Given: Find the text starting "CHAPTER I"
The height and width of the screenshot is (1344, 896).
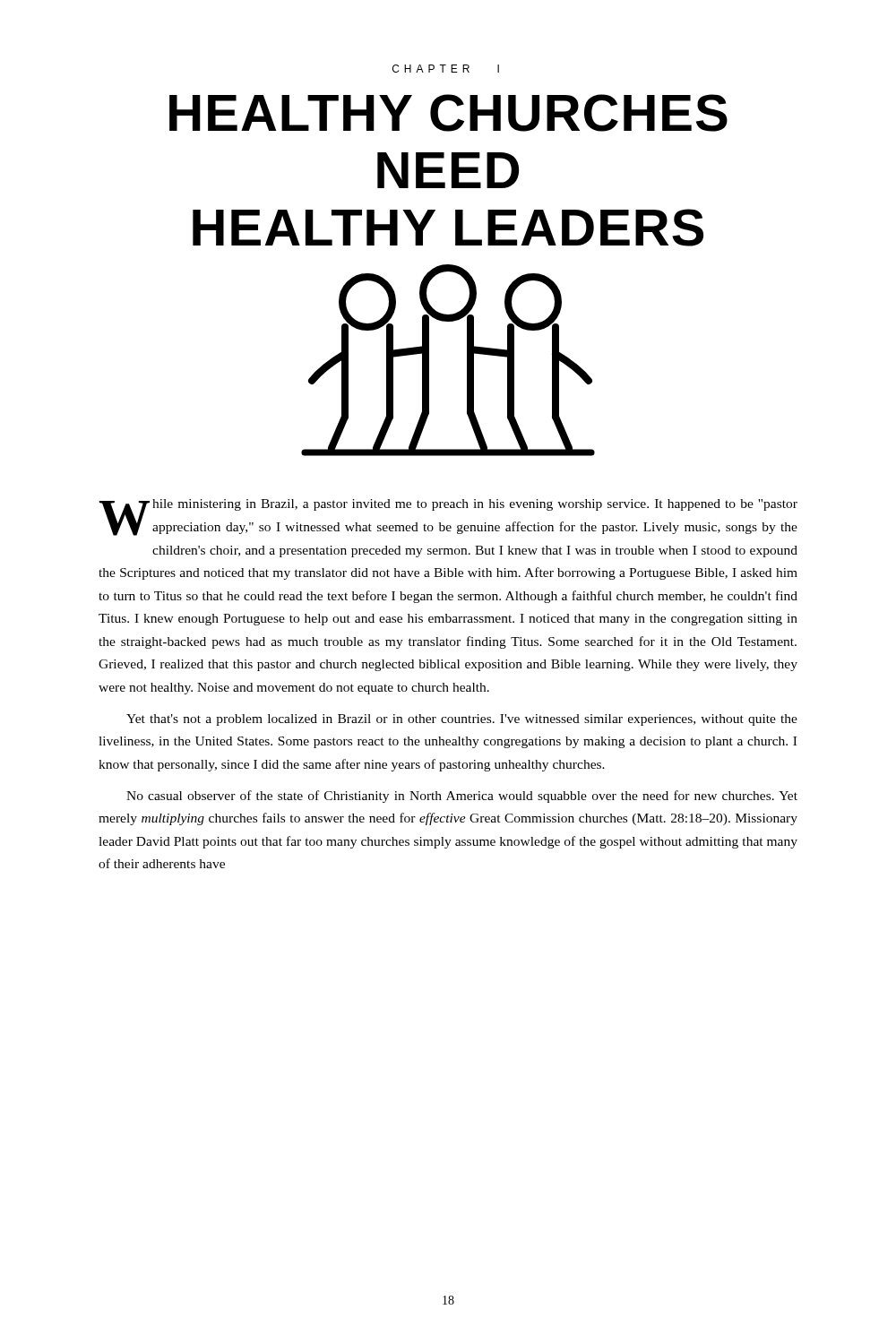Looking at the screenshot, I should [x=448, y=69].
